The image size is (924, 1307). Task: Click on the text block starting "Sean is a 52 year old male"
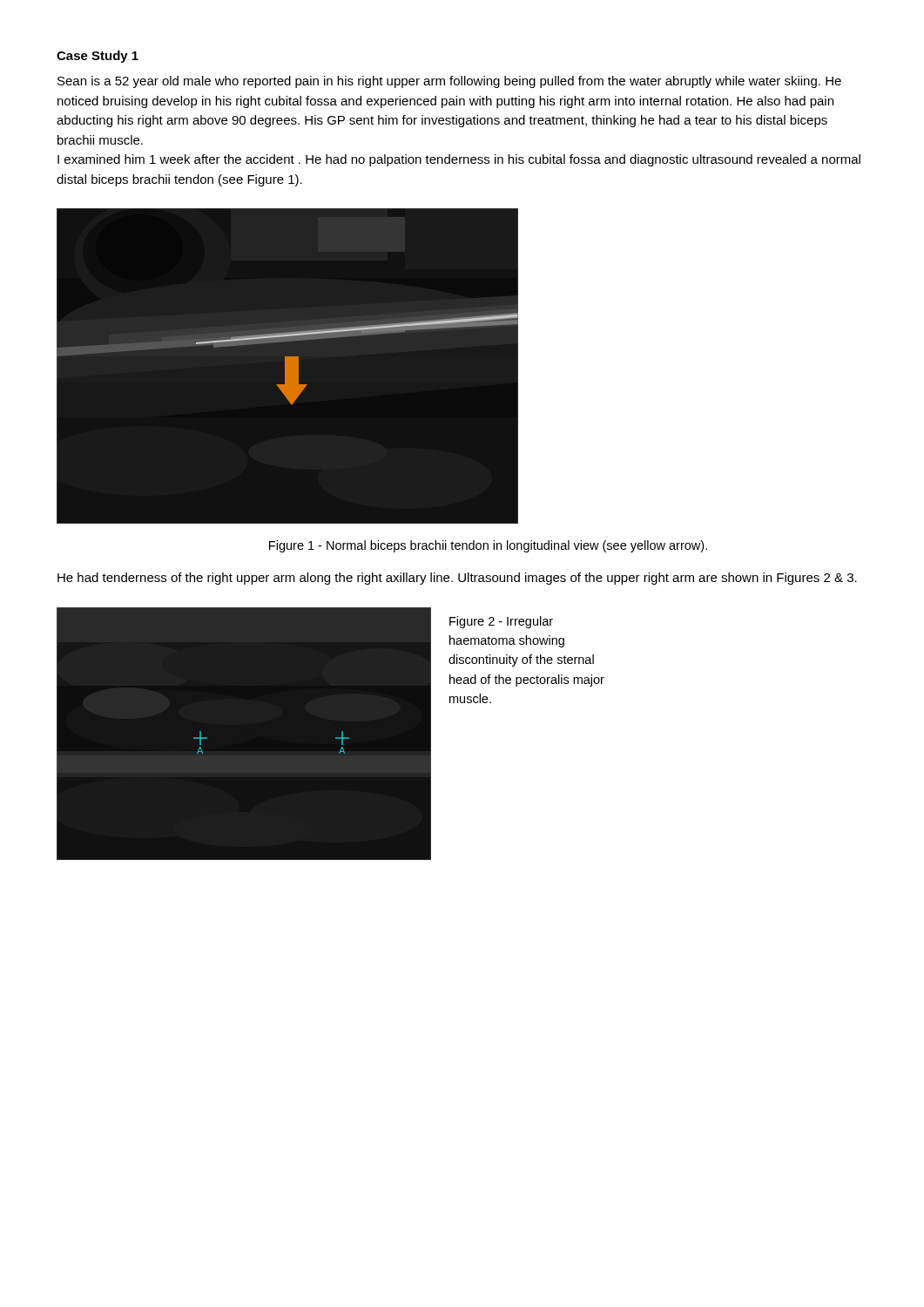pos(459,130)
